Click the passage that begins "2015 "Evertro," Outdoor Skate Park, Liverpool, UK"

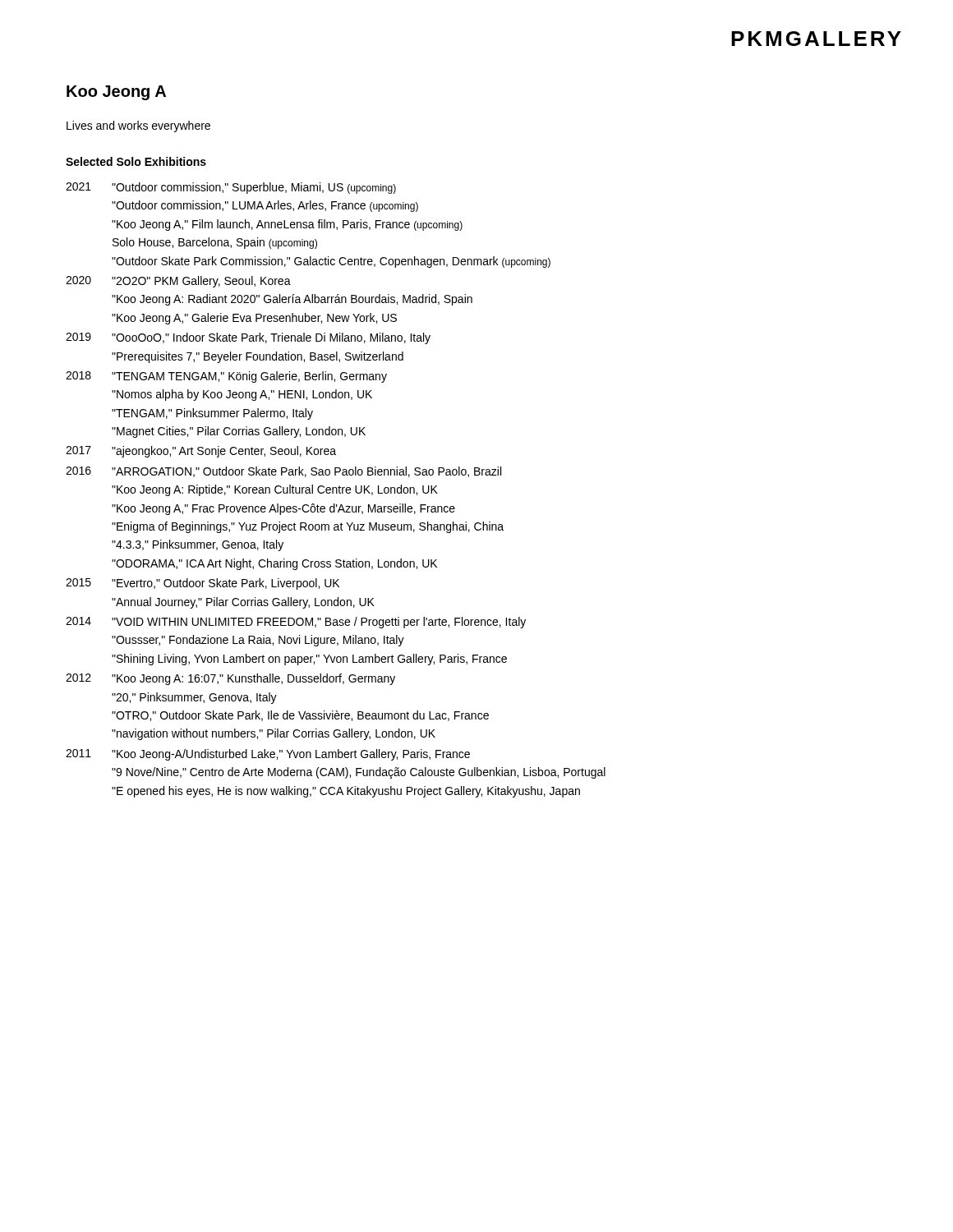[203, 584]
